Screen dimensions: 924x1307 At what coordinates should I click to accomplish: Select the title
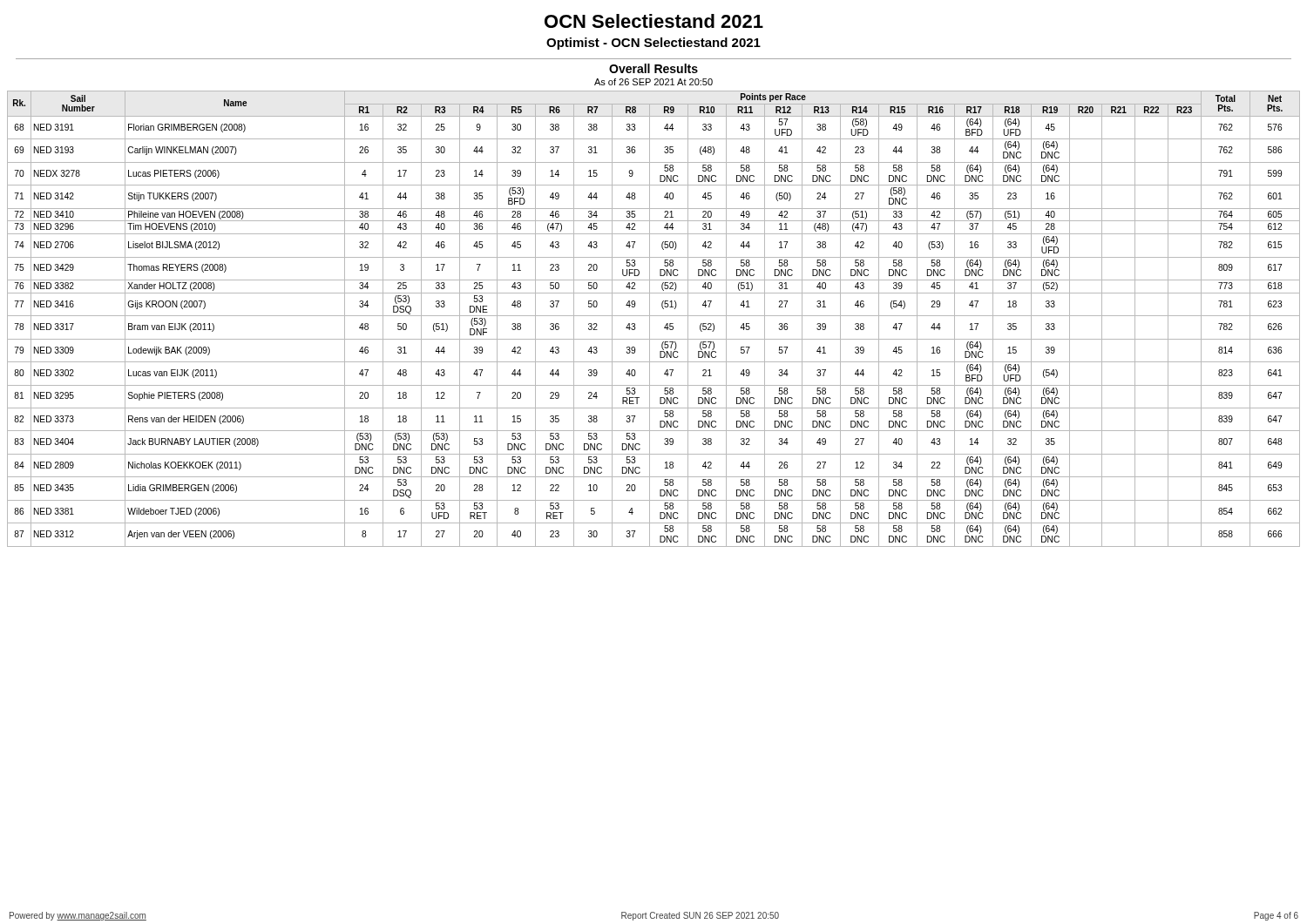pos(654,21)
